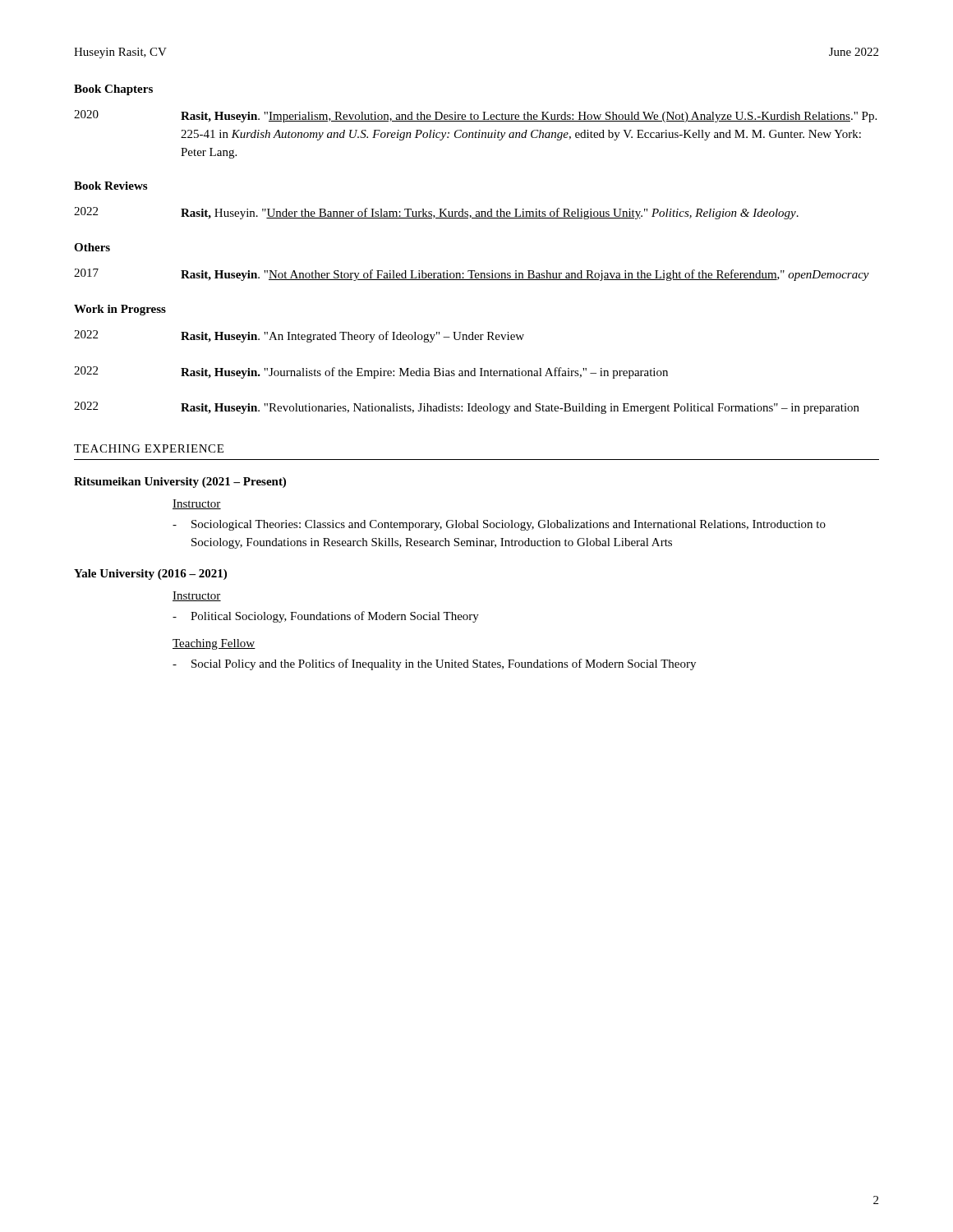Select the list item that says "- Social Policy and the Politics"

click(526, 665)
